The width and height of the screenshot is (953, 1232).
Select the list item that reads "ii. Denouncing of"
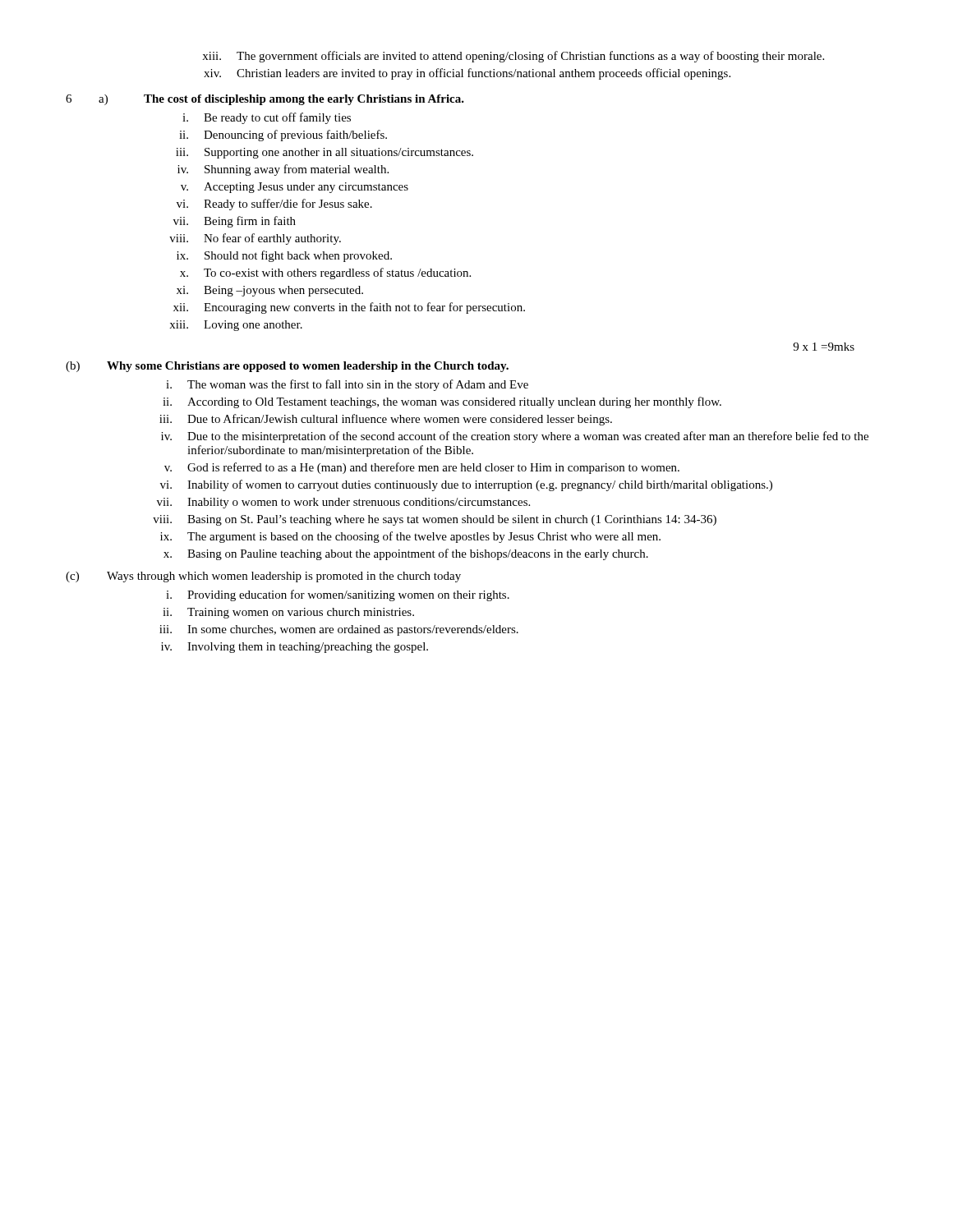click(283, 136)
